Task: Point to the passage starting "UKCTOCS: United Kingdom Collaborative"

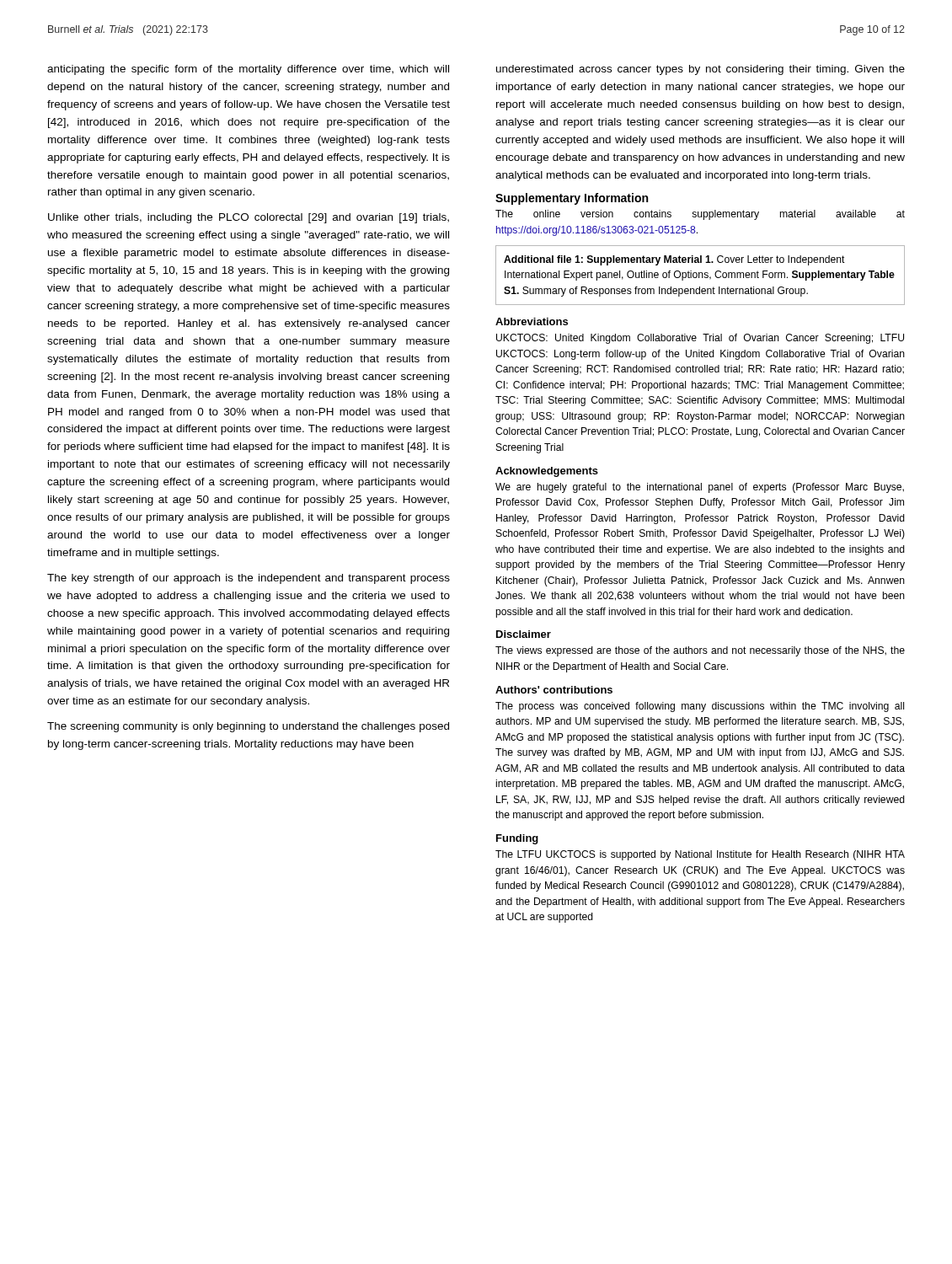Action: tap(700, 393)
